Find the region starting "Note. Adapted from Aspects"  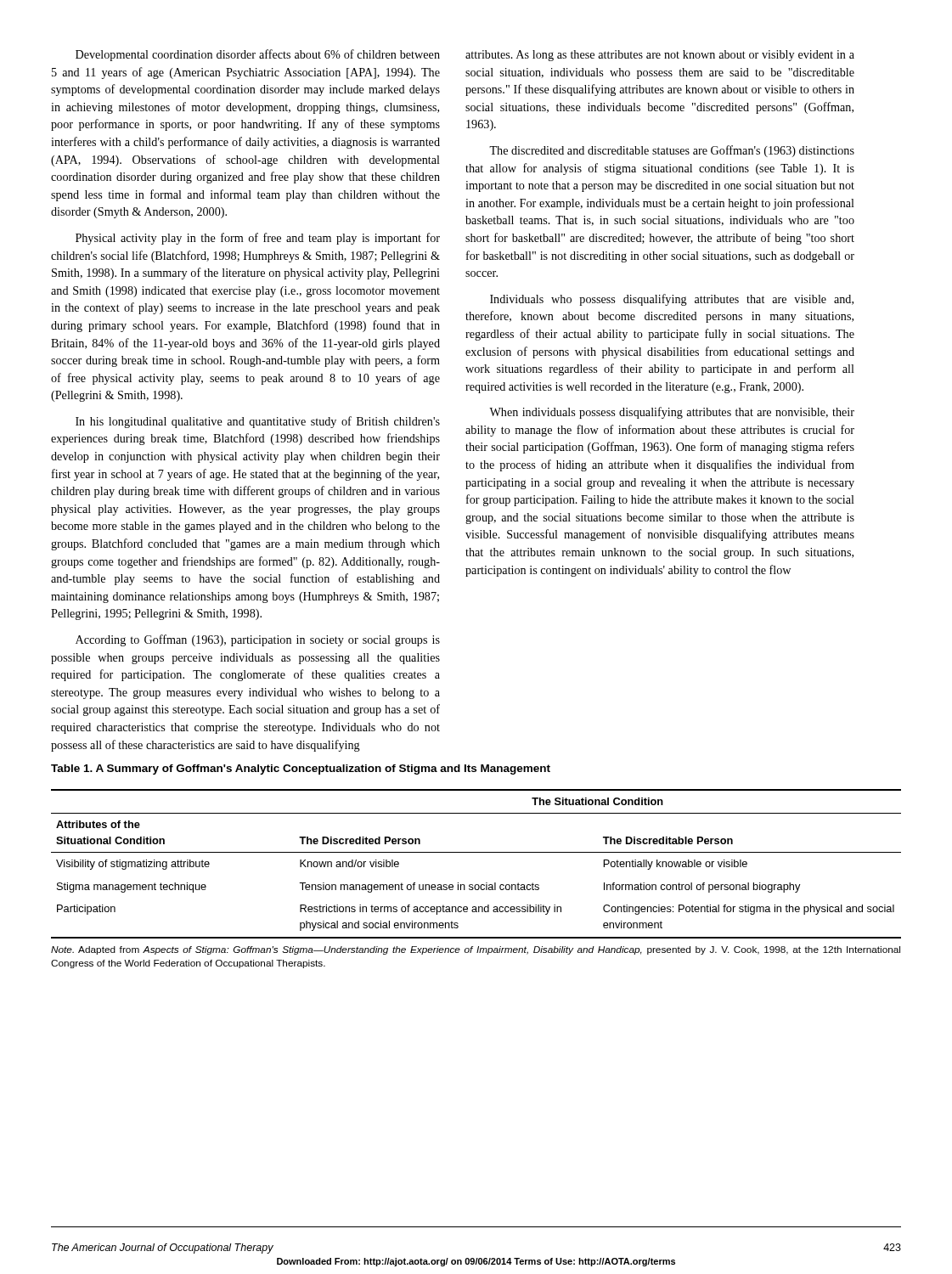pos(476,956)
